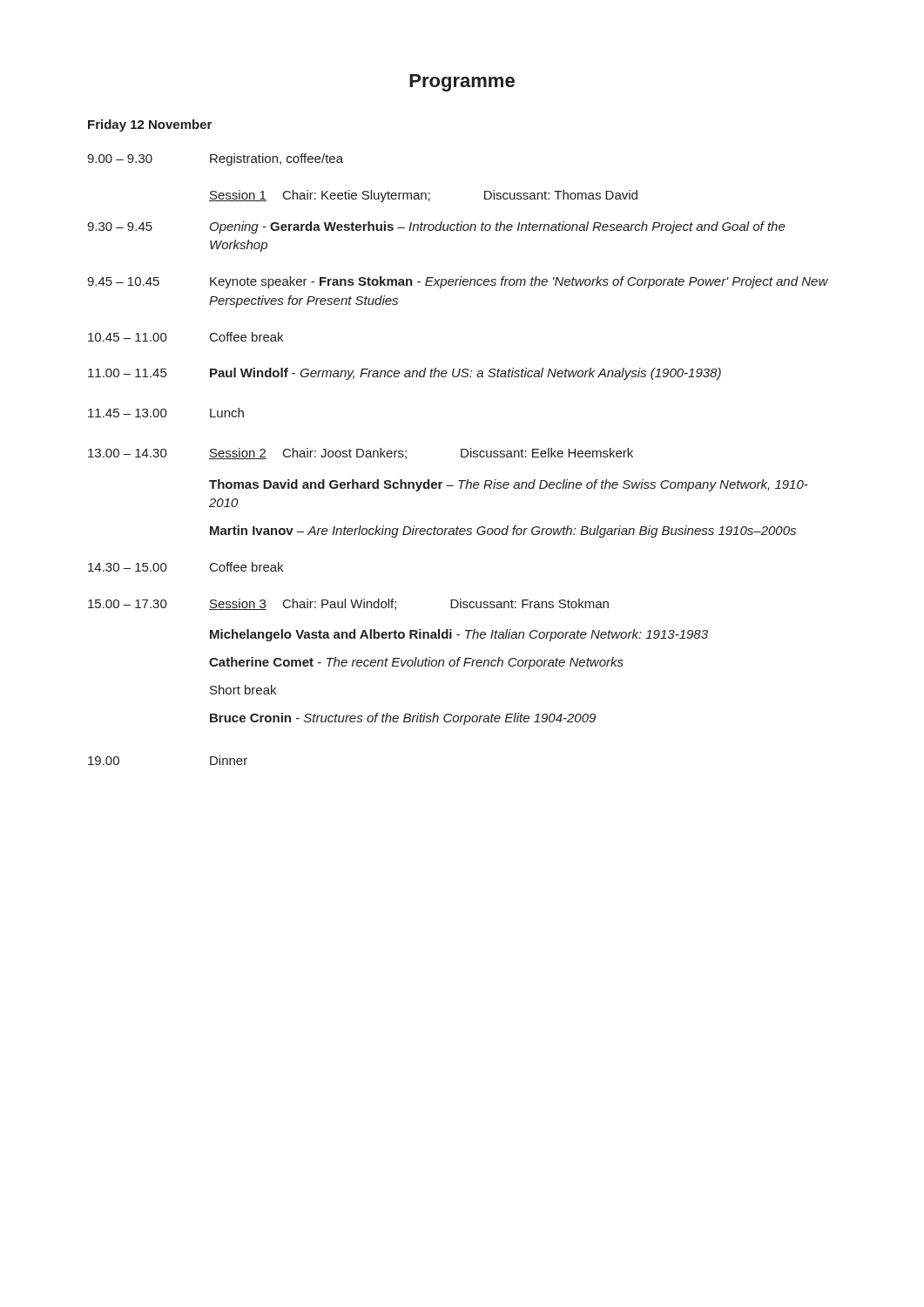Find the list item containing "Martin Ivanov – Are Interlocking Directorates Good"
The width and height of the screenshot is (924, 1307).
point(462,531)
